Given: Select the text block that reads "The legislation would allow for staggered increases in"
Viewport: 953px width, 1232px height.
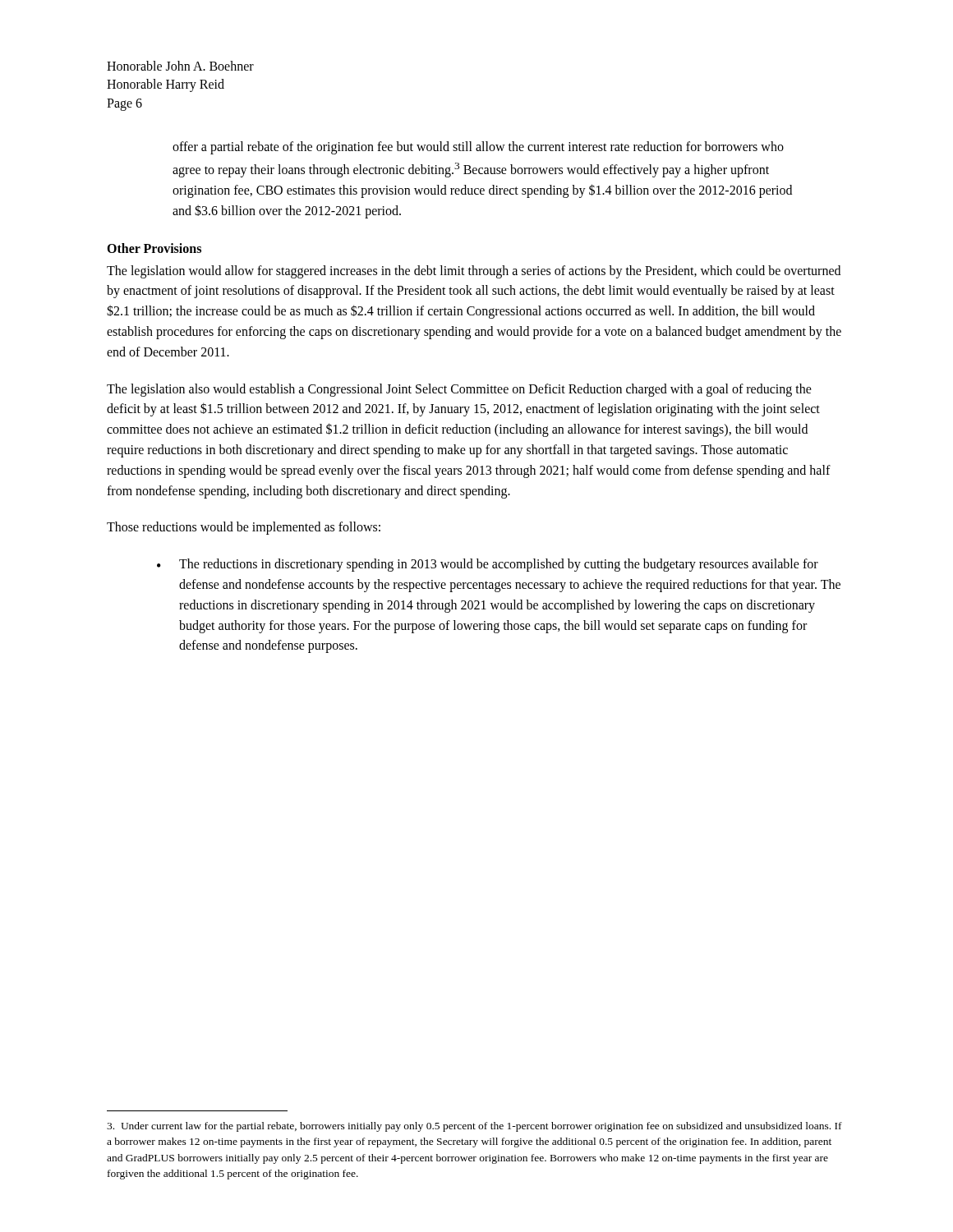Looking at the screenshot, I should 474,311.
